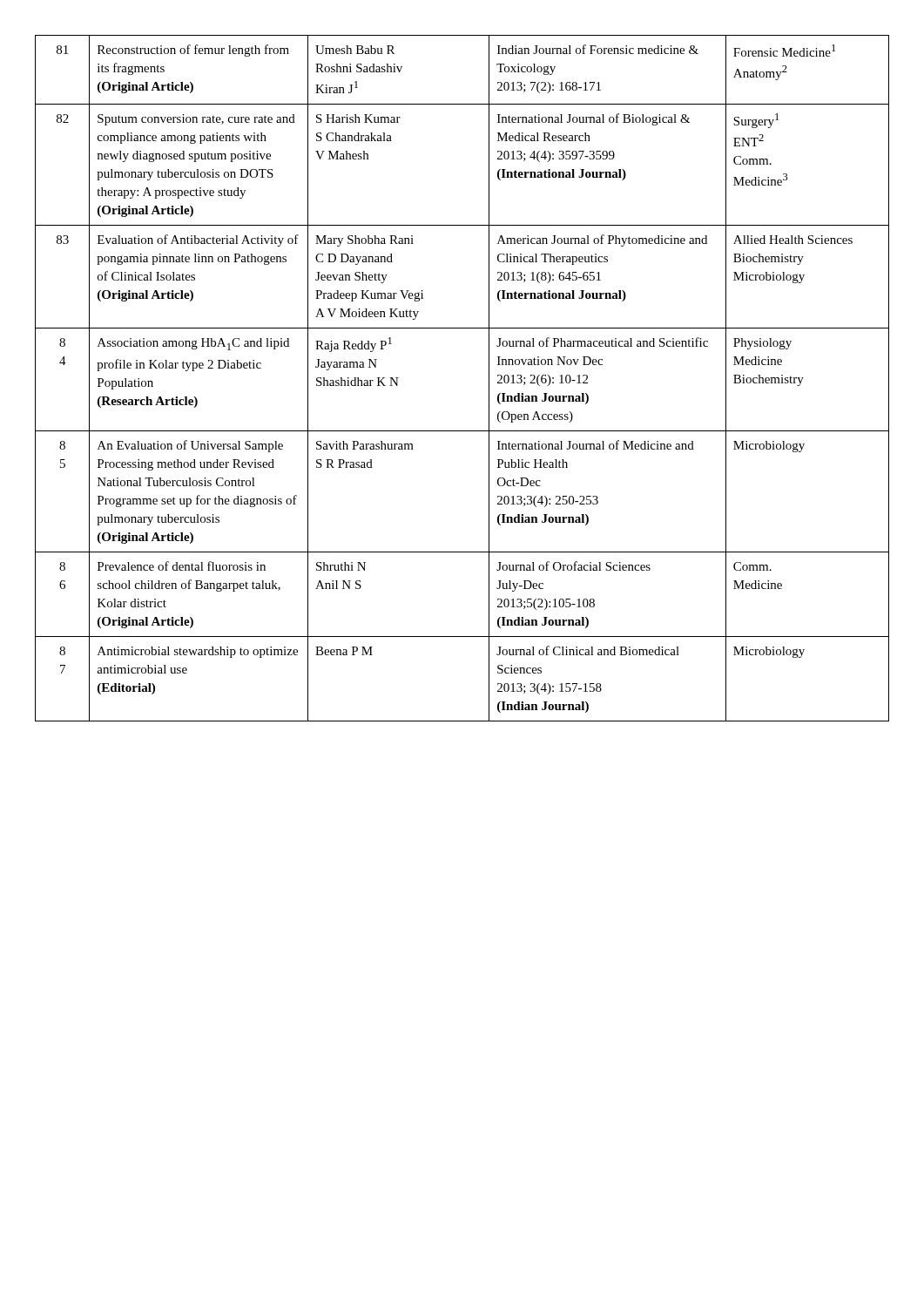Click on the table containing "8 5"
The image size is (924, 1307).
(x=462, y=378)
